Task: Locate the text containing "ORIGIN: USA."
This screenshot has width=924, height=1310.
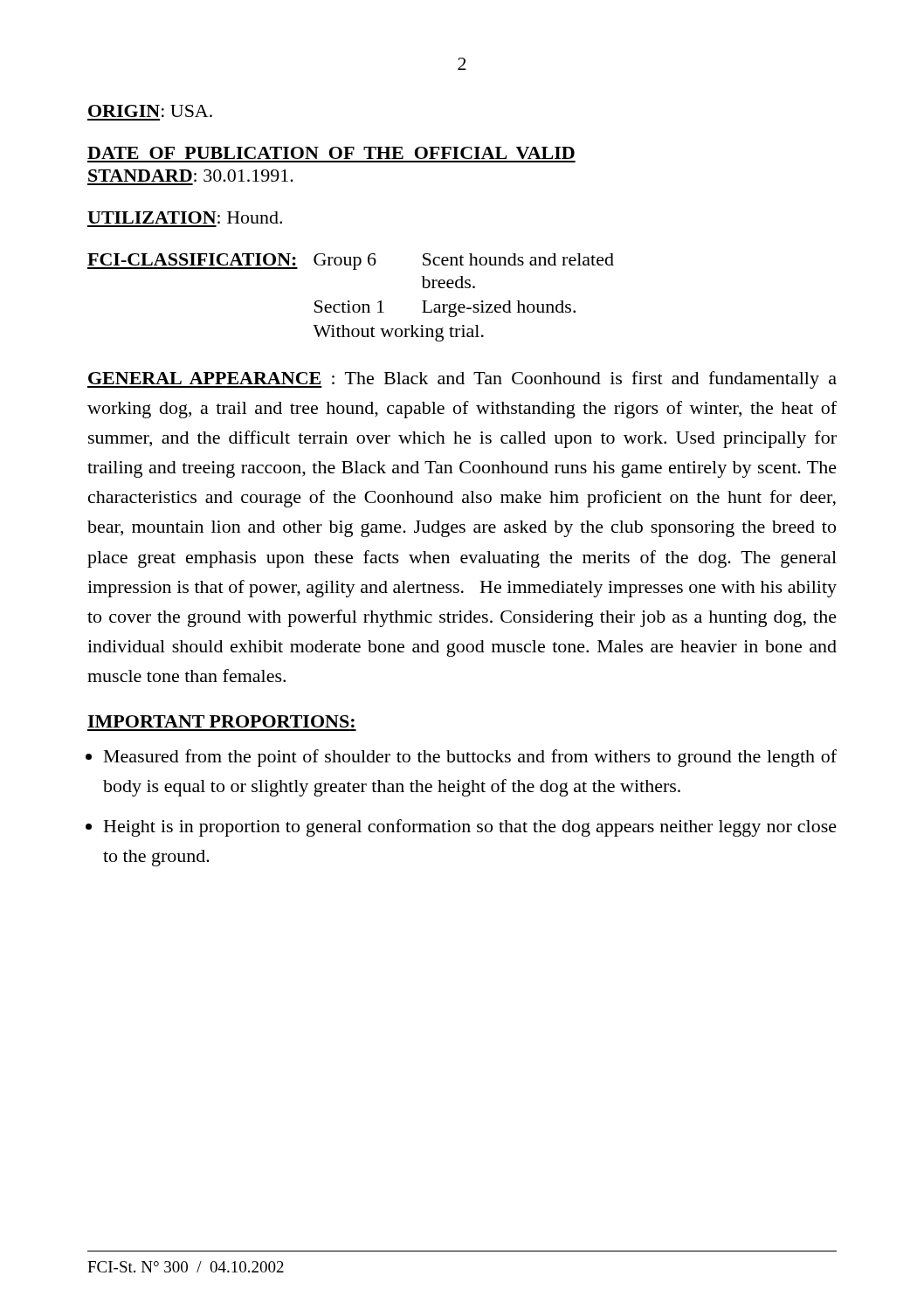Action: pos(150,110)
